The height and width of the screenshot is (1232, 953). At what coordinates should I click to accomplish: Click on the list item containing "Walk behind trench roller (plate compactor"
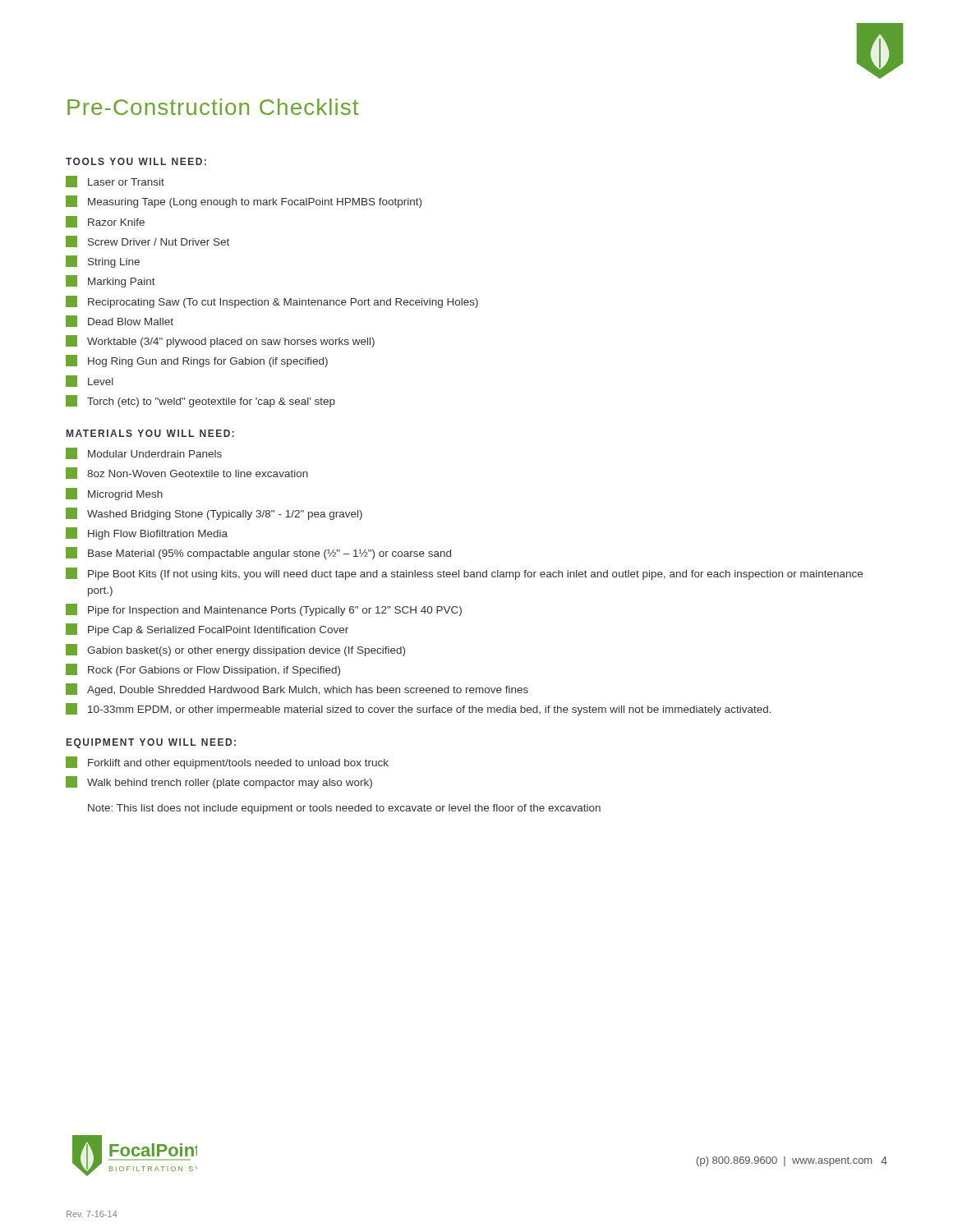coord(219,782)
